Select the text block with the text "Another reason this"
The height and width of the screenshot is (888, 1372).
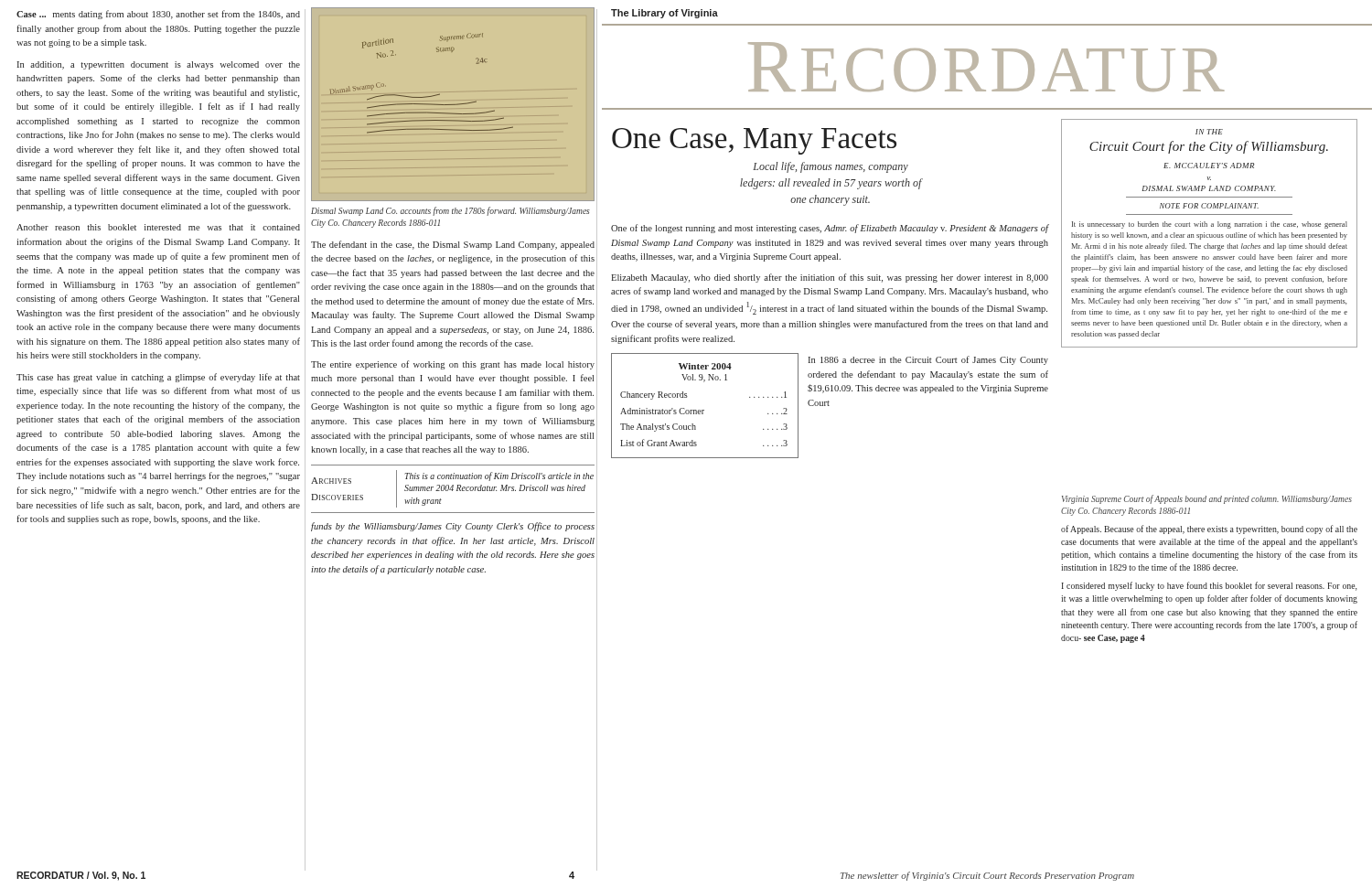pos(158,292)
